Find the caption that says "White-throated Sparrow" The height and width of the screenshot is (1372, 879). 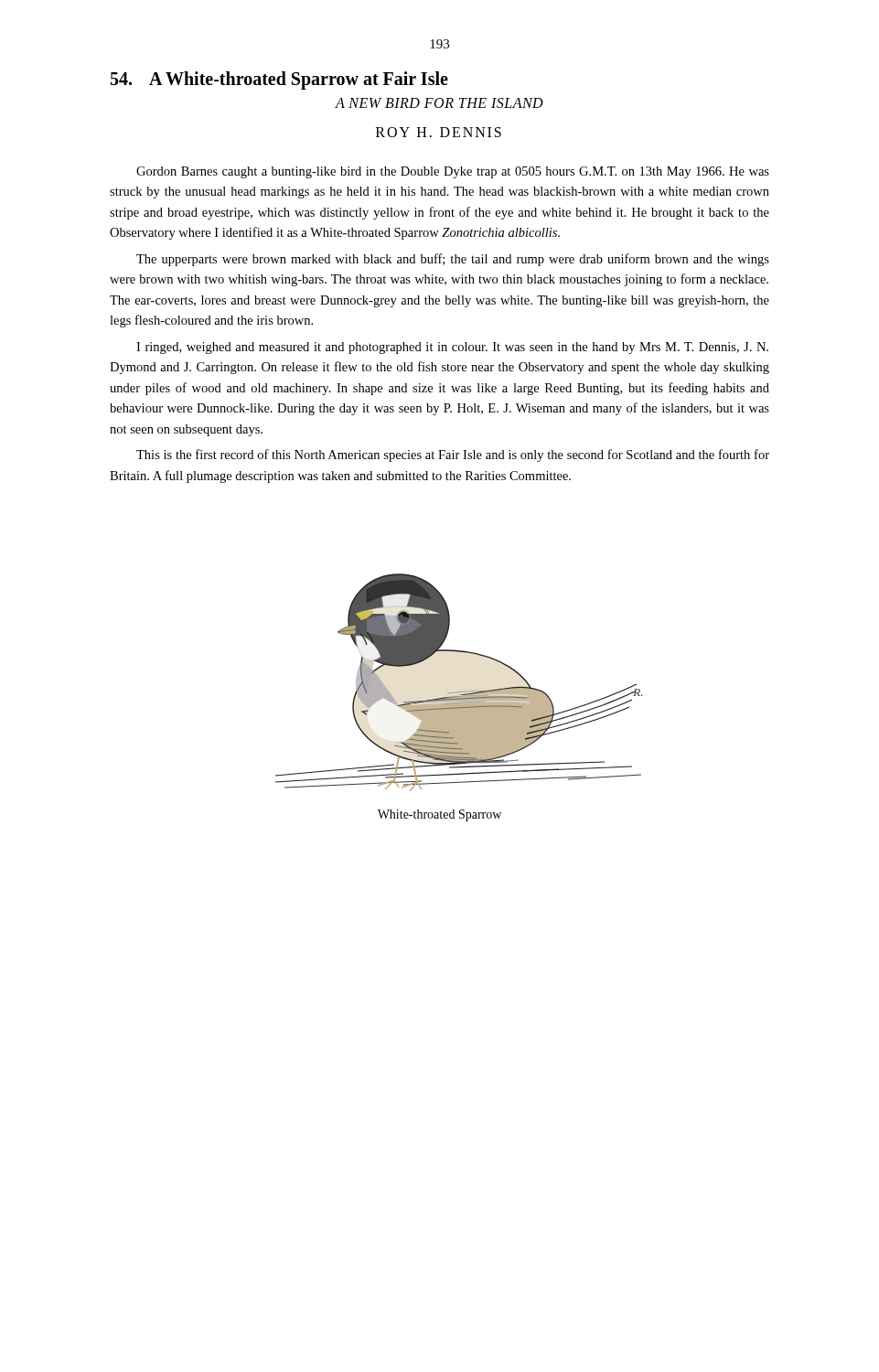(x=440, y=815)
